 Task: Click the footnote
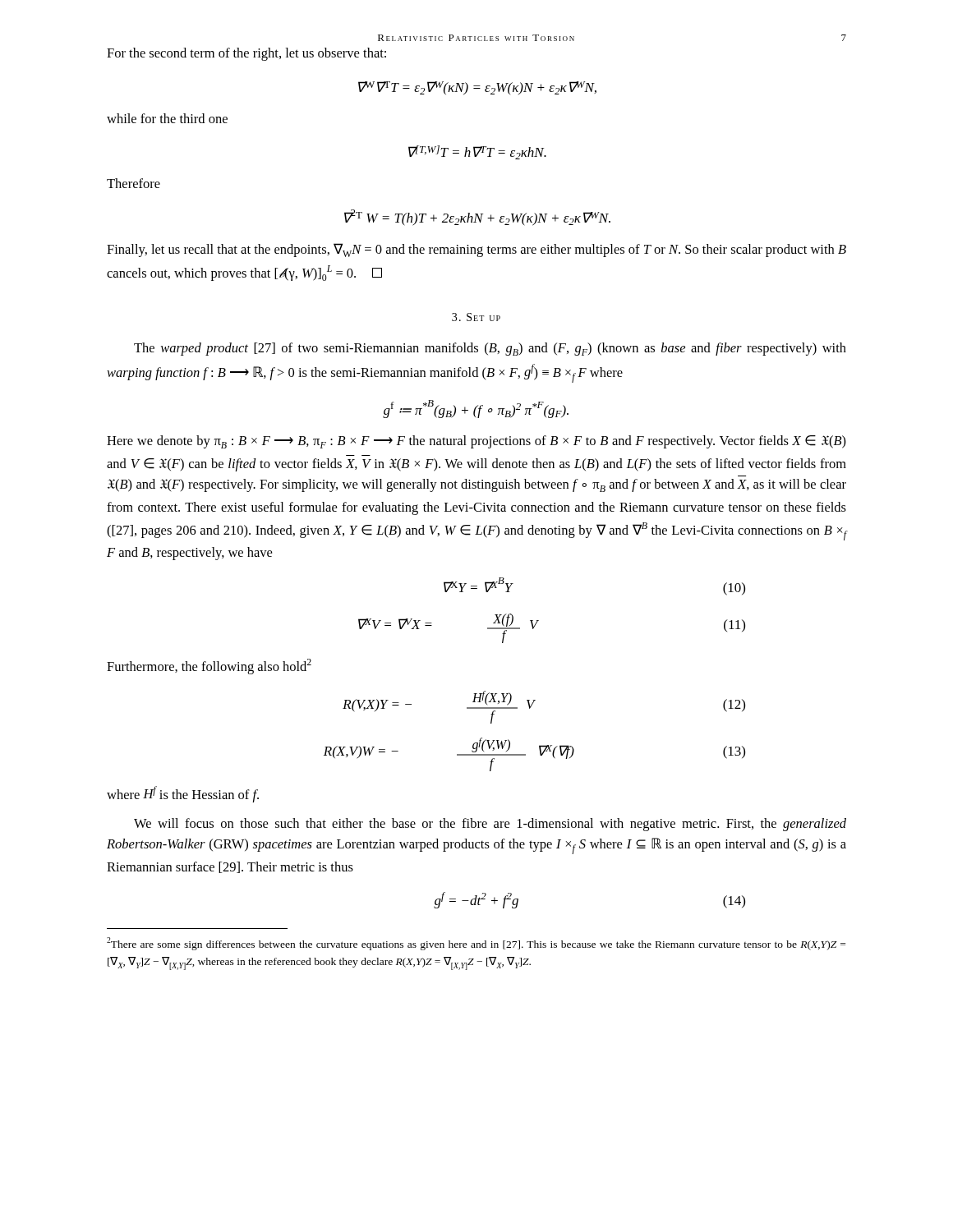point(476,953)
